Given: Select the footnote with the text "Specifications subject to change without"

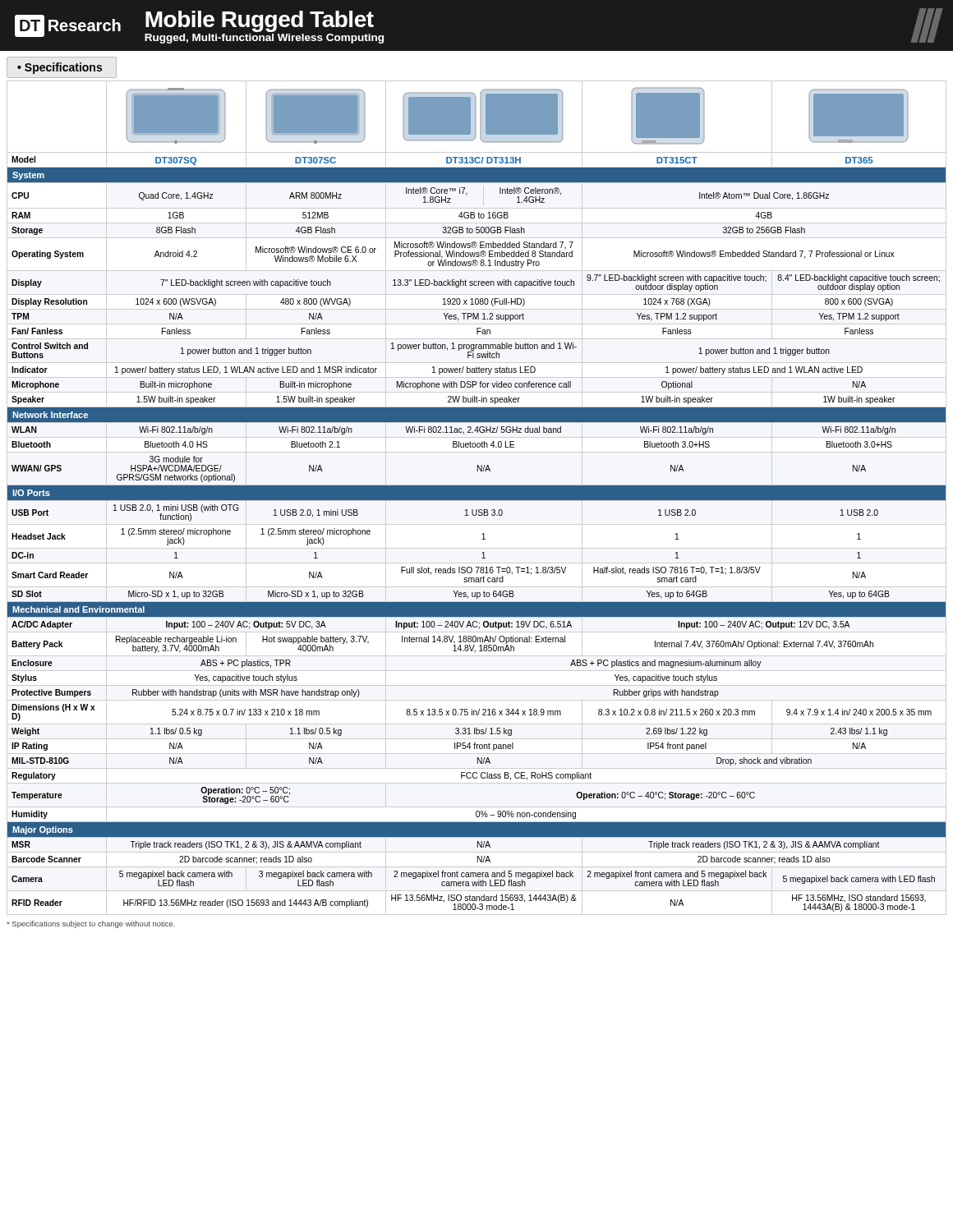Looking at the screenshot, I should pos(91,924).
